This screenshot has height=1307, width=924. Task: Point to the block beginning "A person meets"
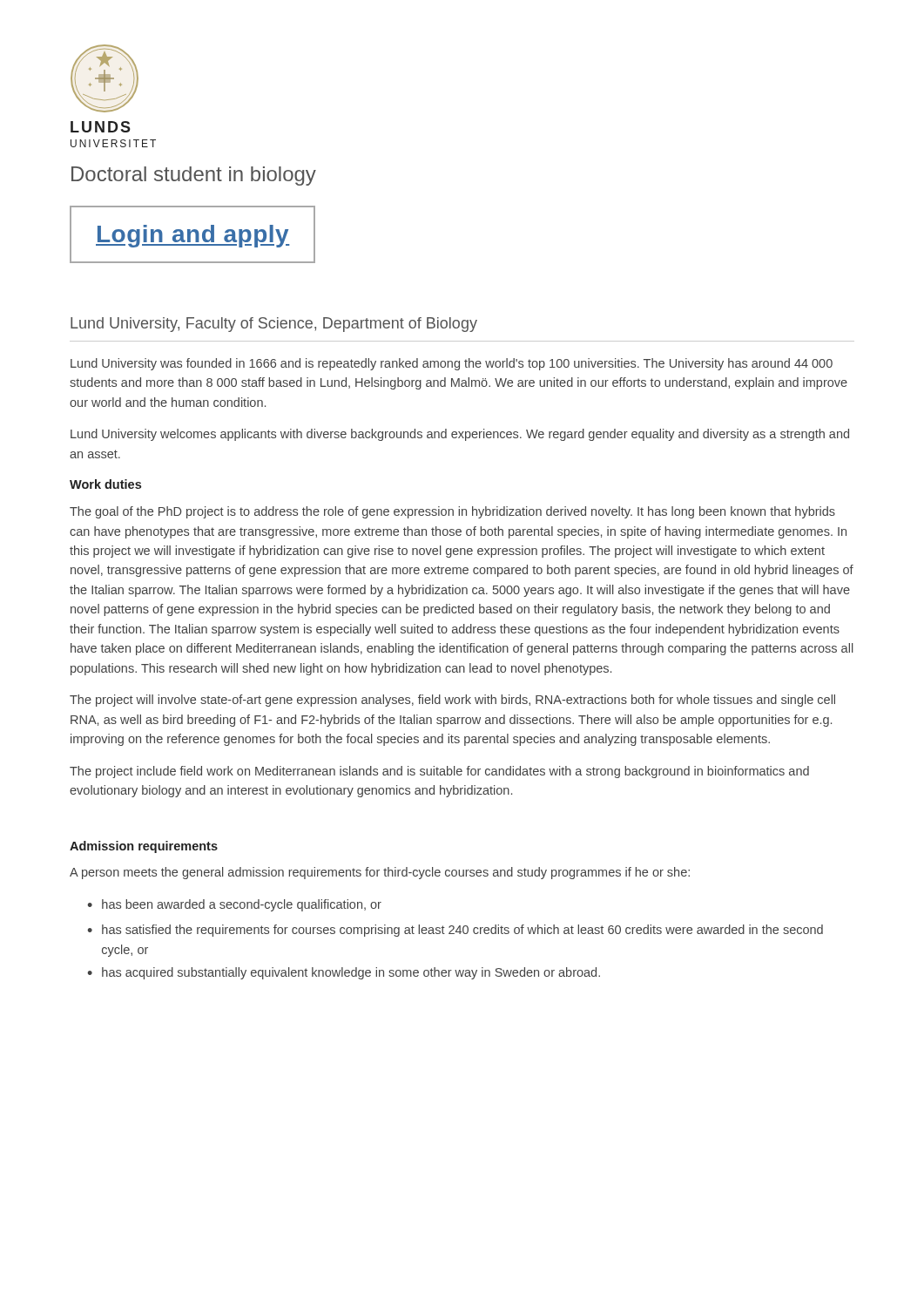coord(380,873)
